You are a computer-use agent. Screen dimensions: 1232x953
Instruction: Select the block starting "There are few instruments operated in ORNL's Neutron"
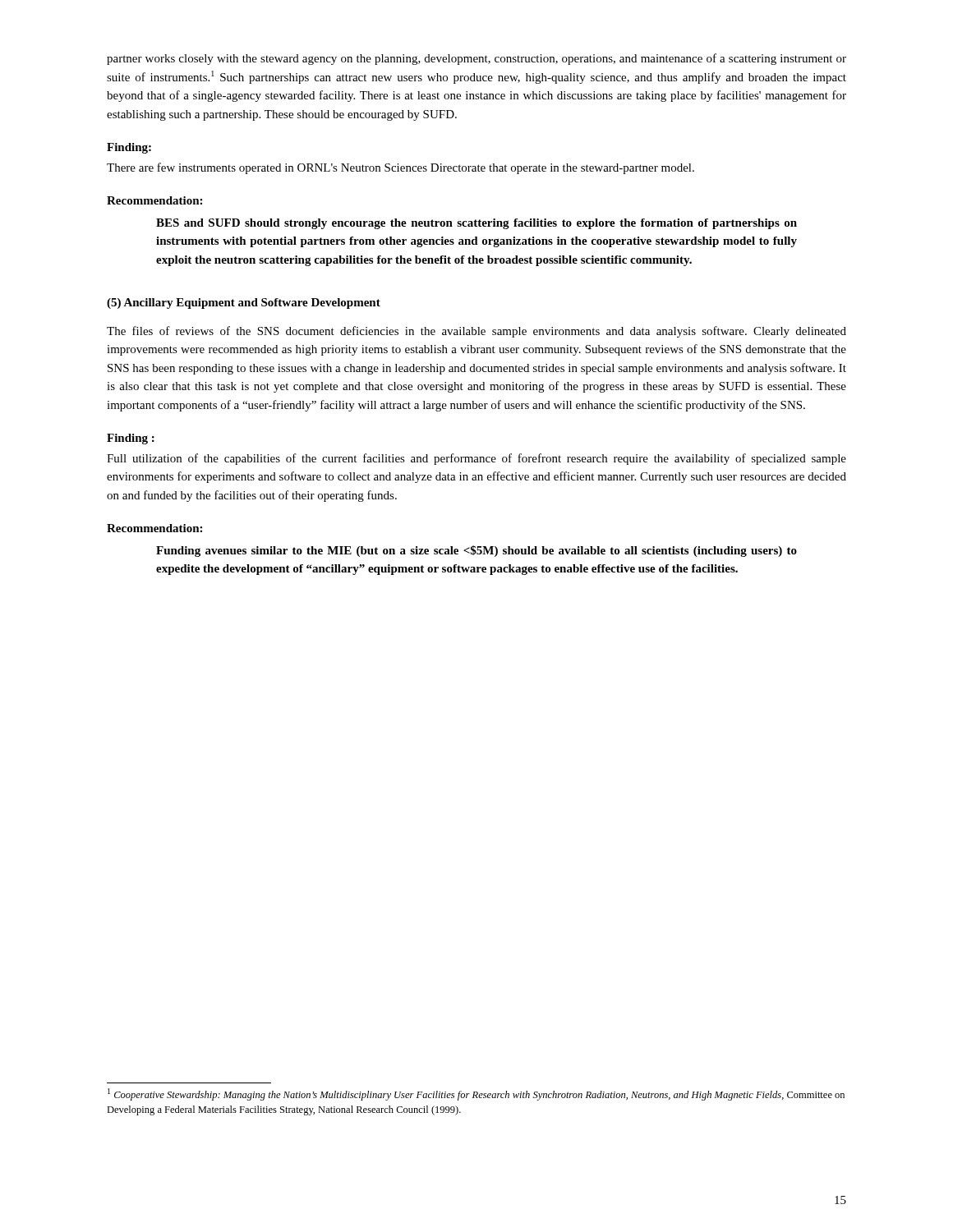(476, 167)
